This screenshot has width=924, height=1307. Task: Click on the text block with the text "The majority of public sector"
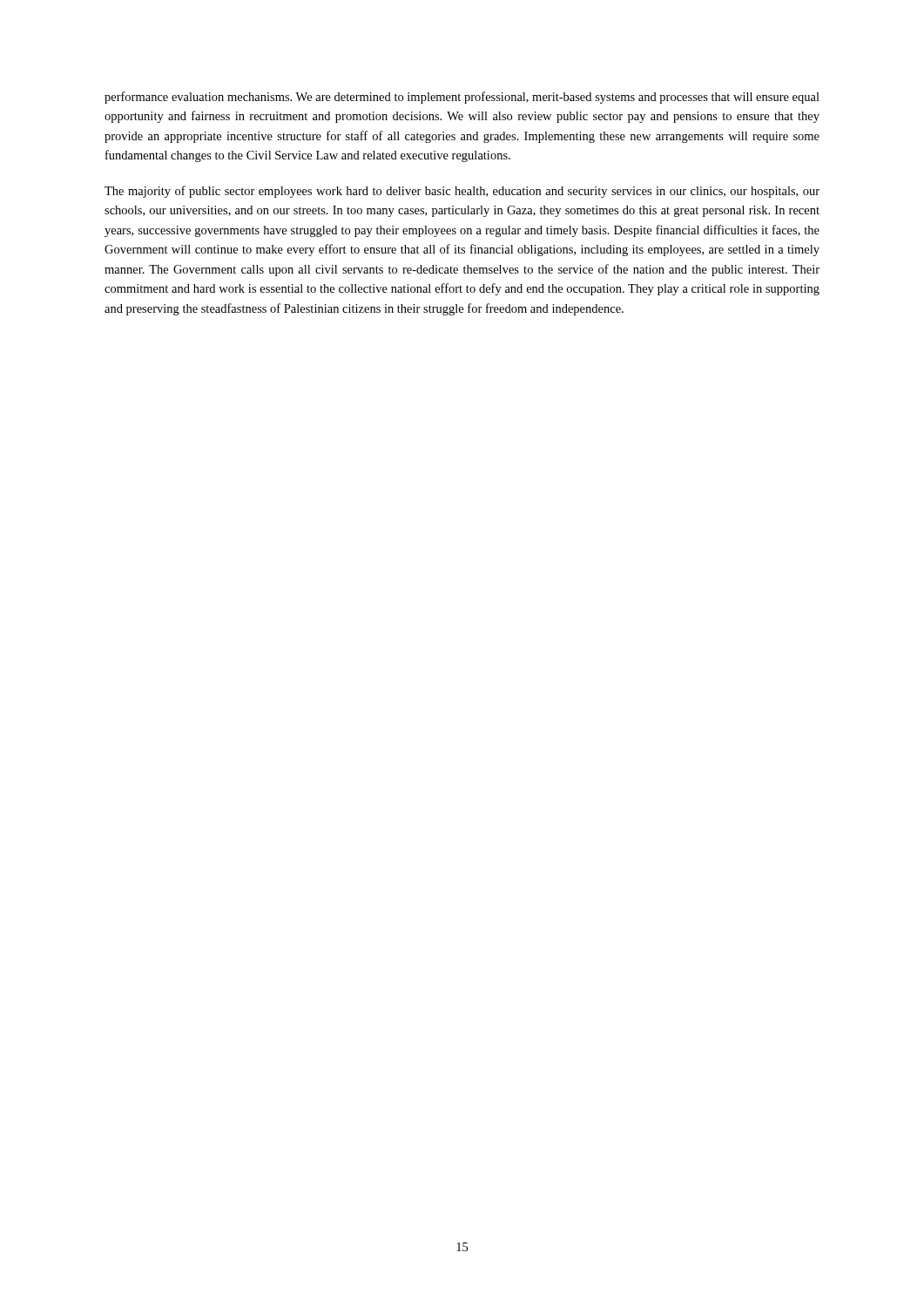[462, 249]
